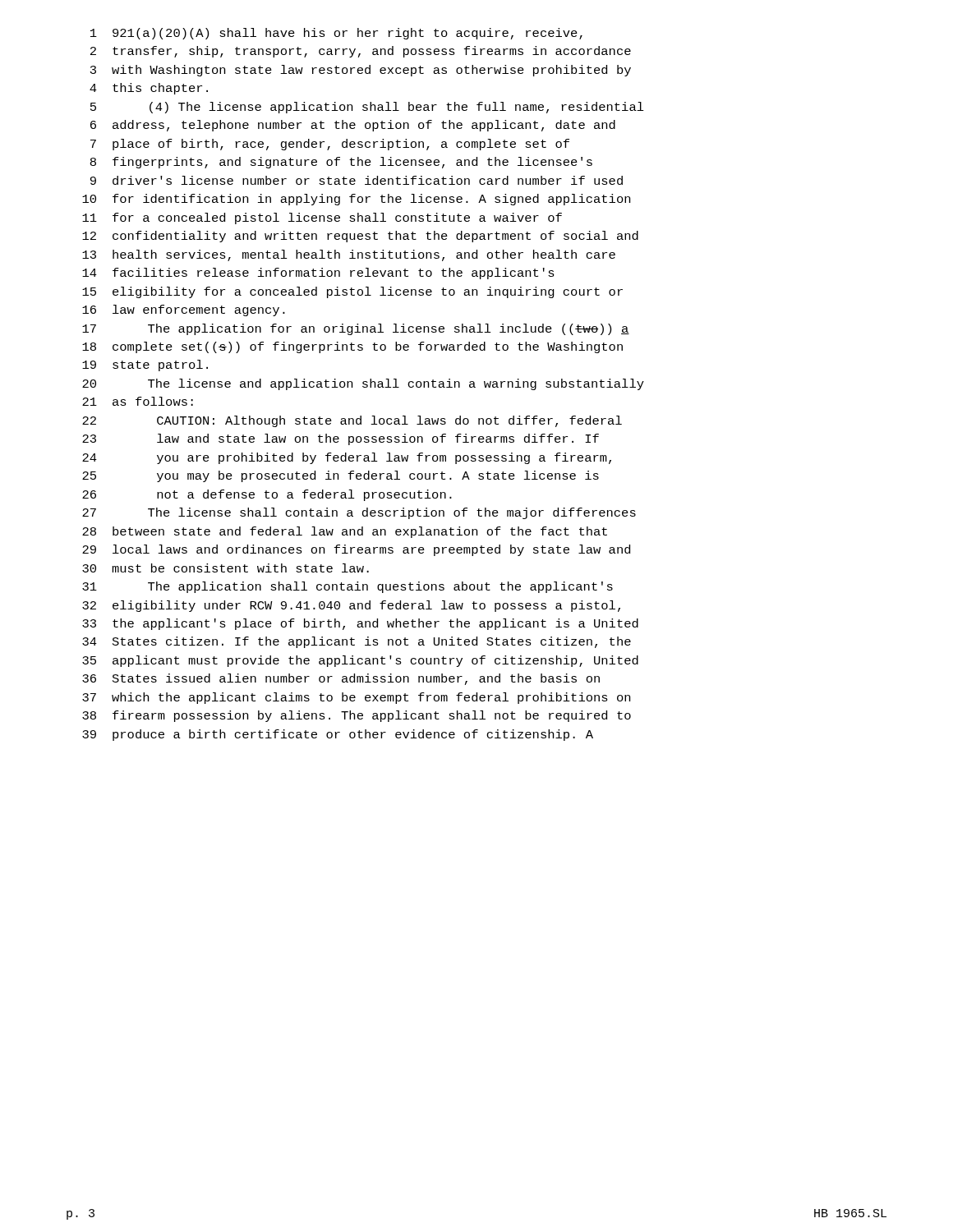Locate the text block starting "31The application shall contain questions about the applicant's"
The image size is (953, 1232).
pyautogui.click(x=476, y=588)
